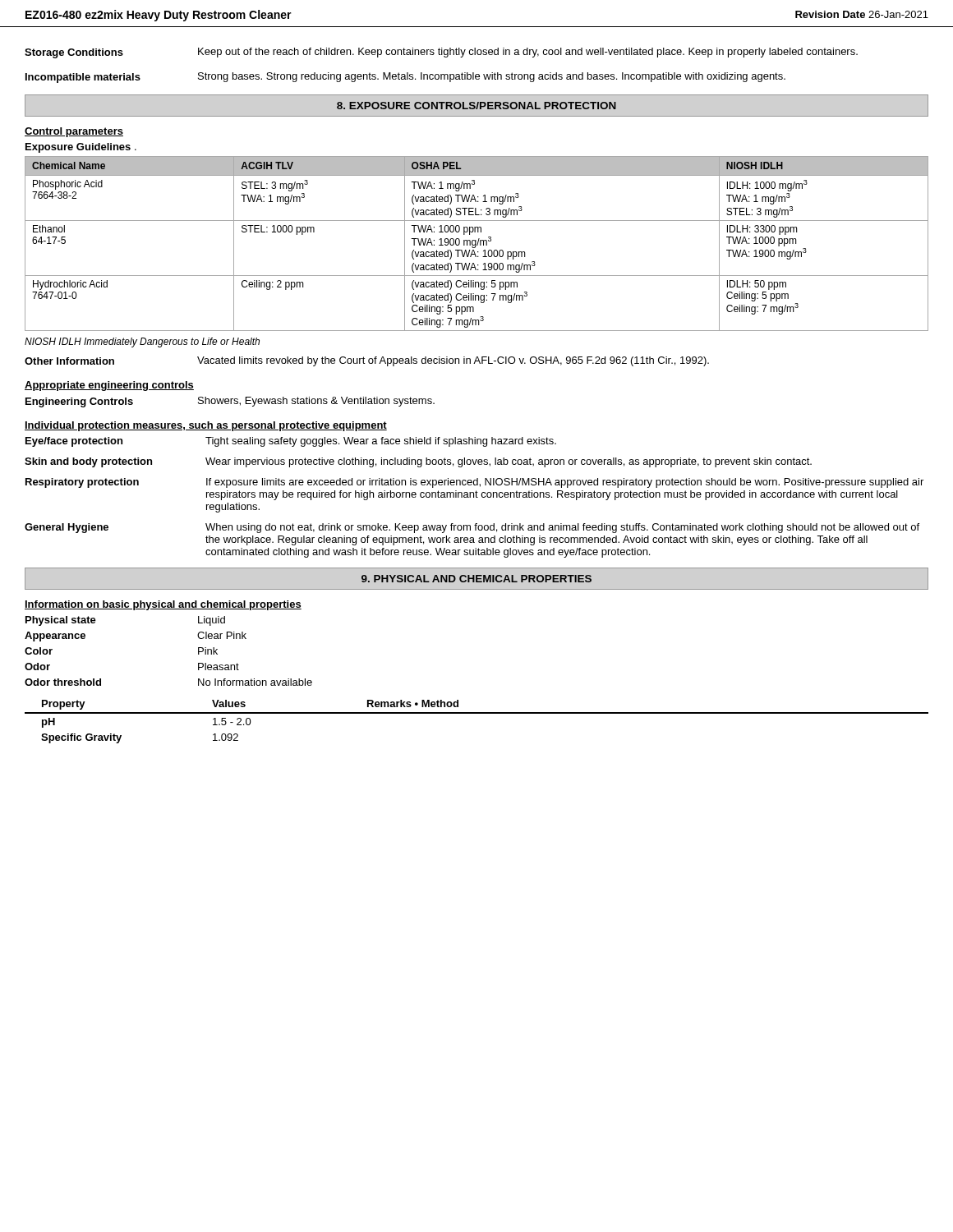Click on the text block starting "Physical state Liquid Appearance"
Image resolution: width=953 pixels, height=1232 pixels.
[60, 621]
